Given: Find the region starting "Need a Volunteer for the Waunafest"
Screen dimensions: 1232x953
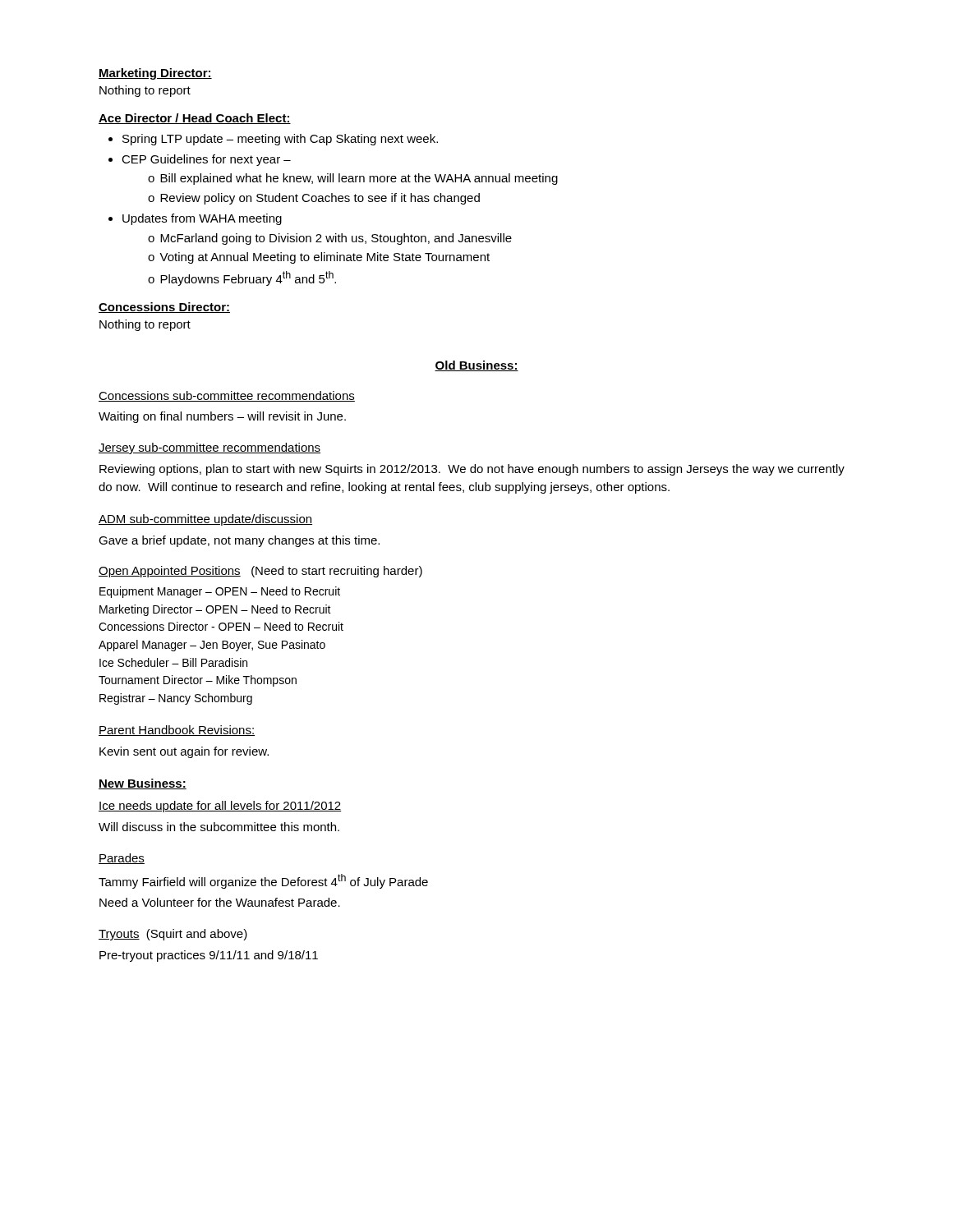Looking at the screenshot, I should (220, 903).
